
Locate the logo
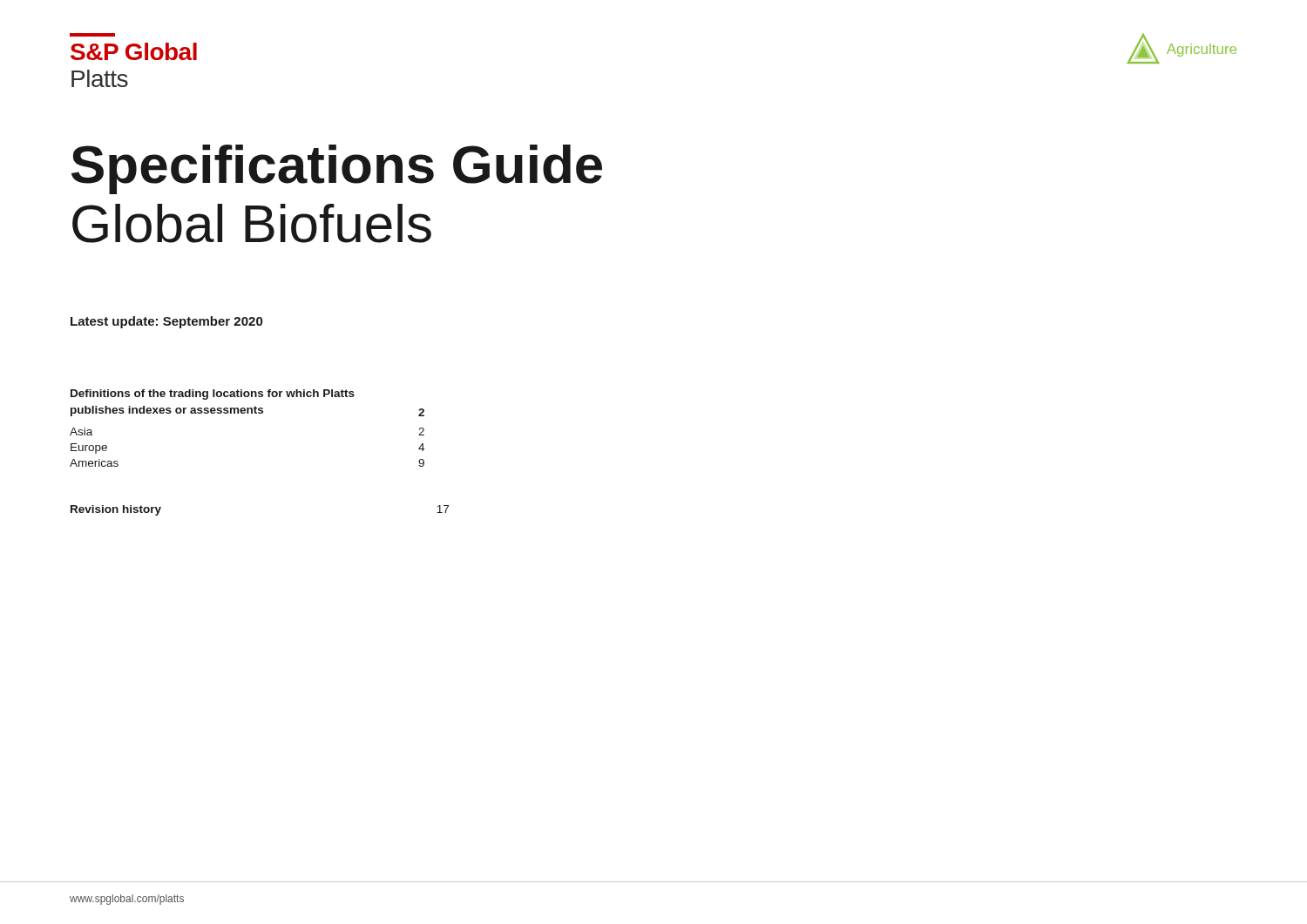[x=1182, y=50]
